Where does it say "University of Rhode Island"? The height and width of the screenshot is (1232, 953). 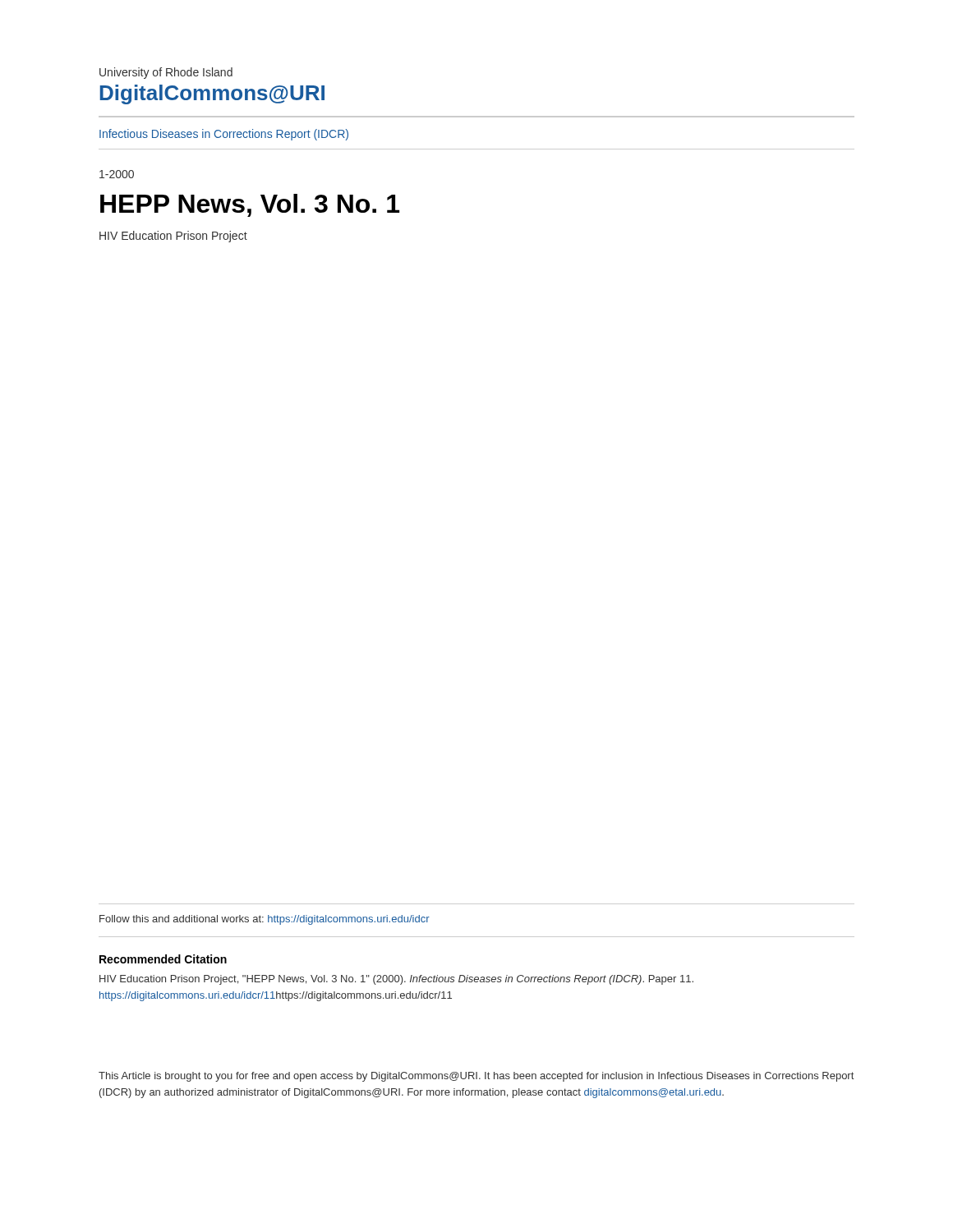(x=166, y=72)
